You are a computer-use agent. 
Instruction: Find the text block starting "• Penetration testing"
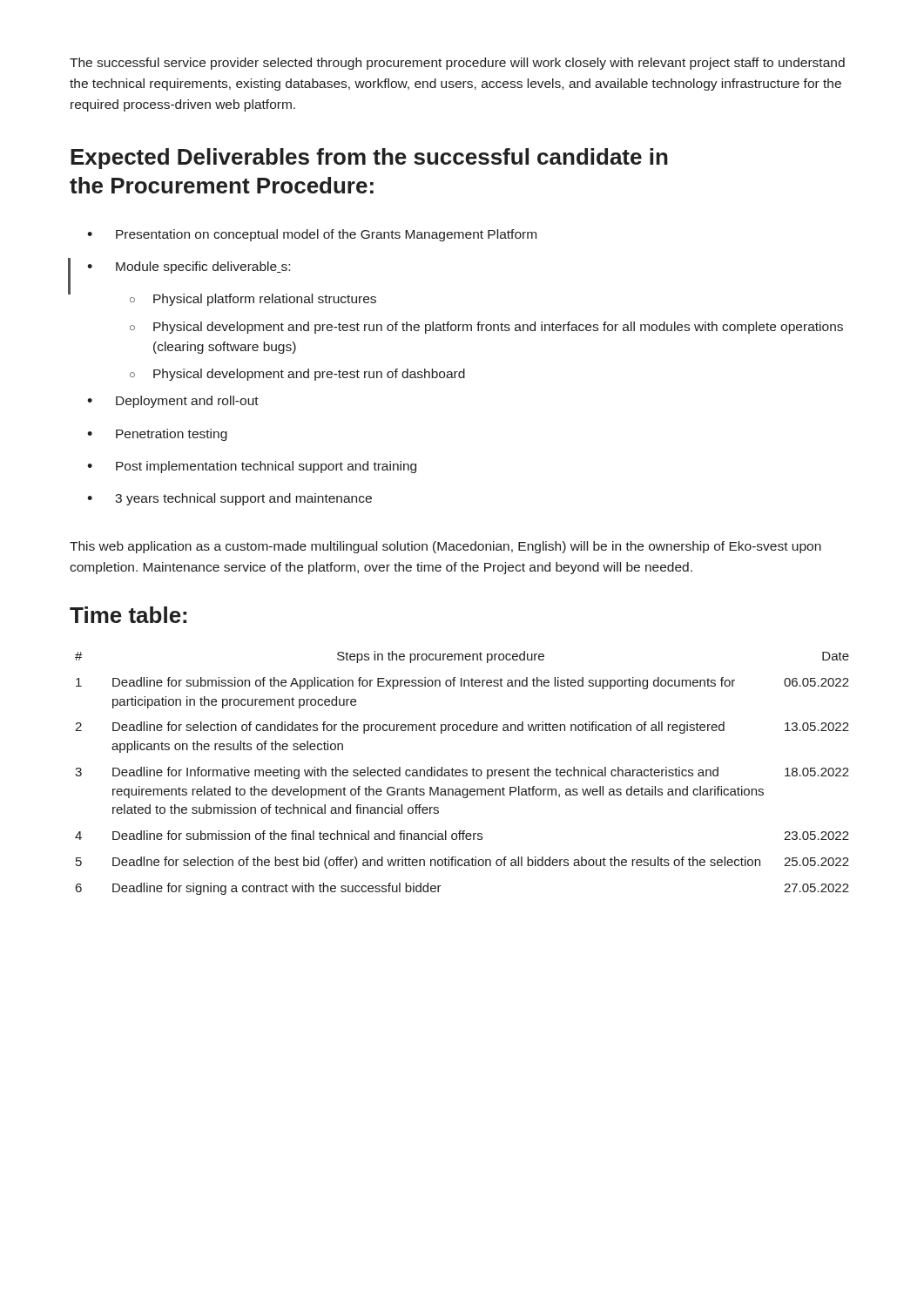click(157, 434)
